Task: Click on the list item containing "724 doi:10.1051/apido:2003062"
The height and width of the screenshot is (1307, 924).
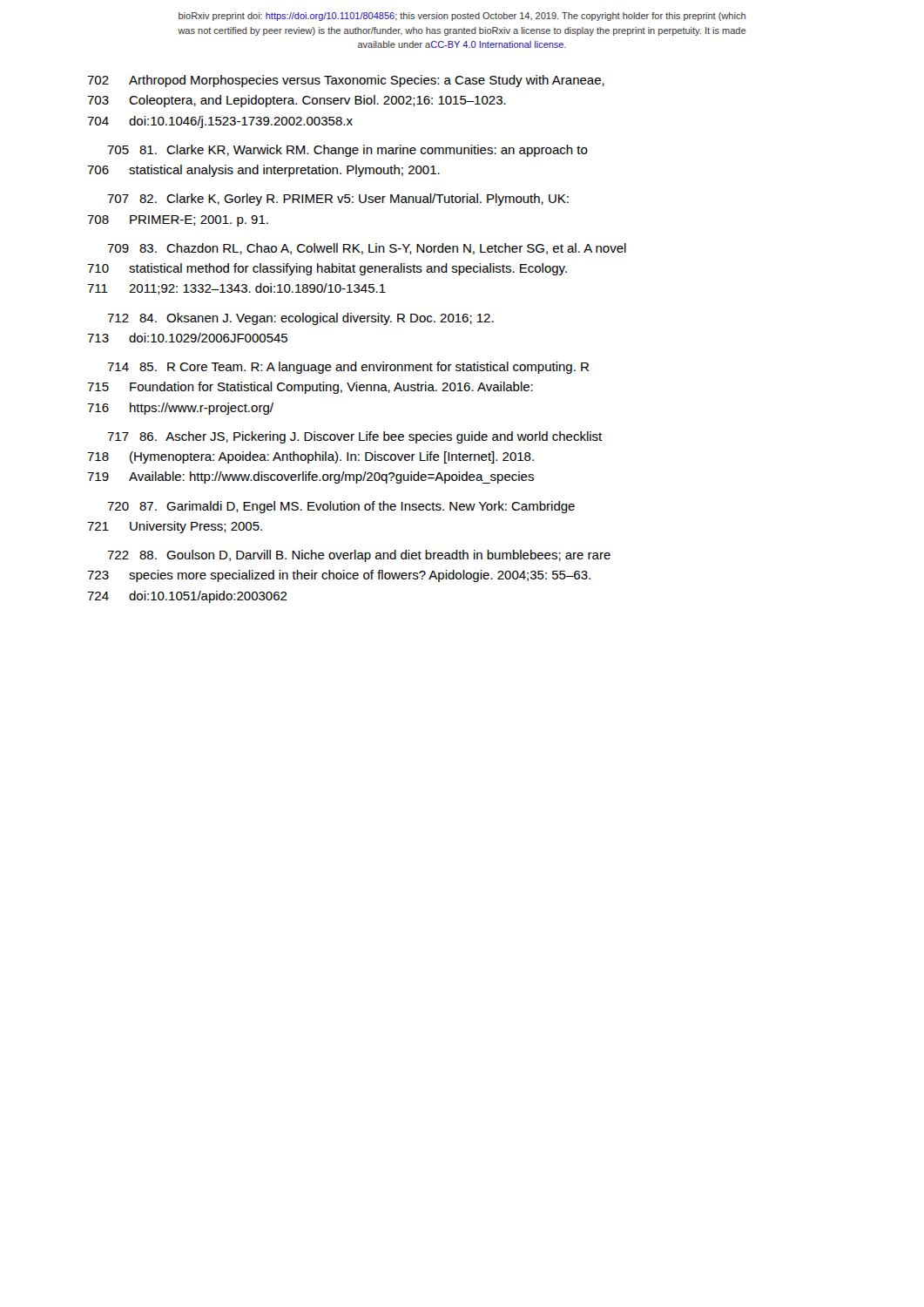Action: [x=187, y=597]
